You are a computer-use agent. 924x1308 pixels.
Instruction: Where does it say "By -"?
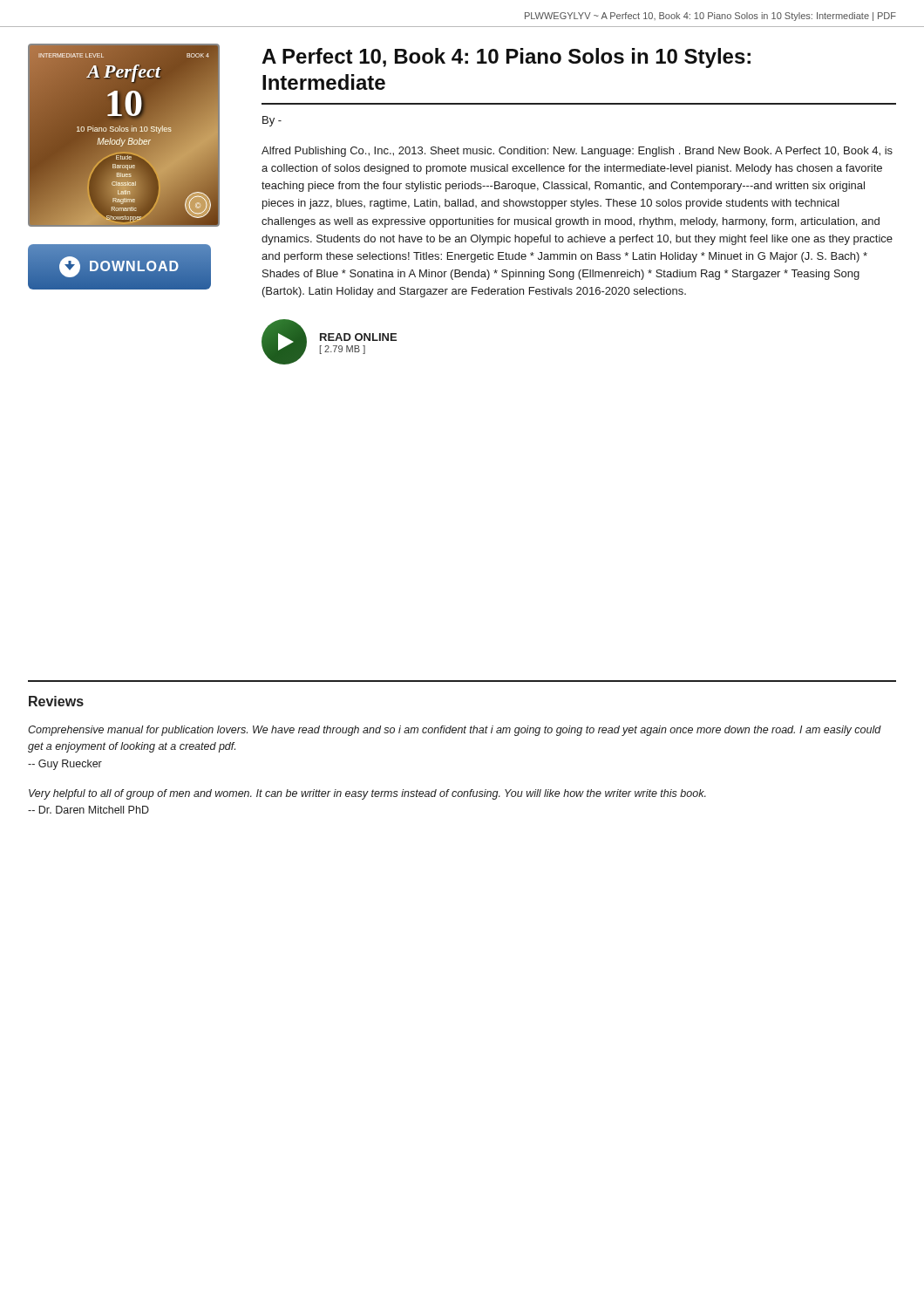[x=272, y=120]
